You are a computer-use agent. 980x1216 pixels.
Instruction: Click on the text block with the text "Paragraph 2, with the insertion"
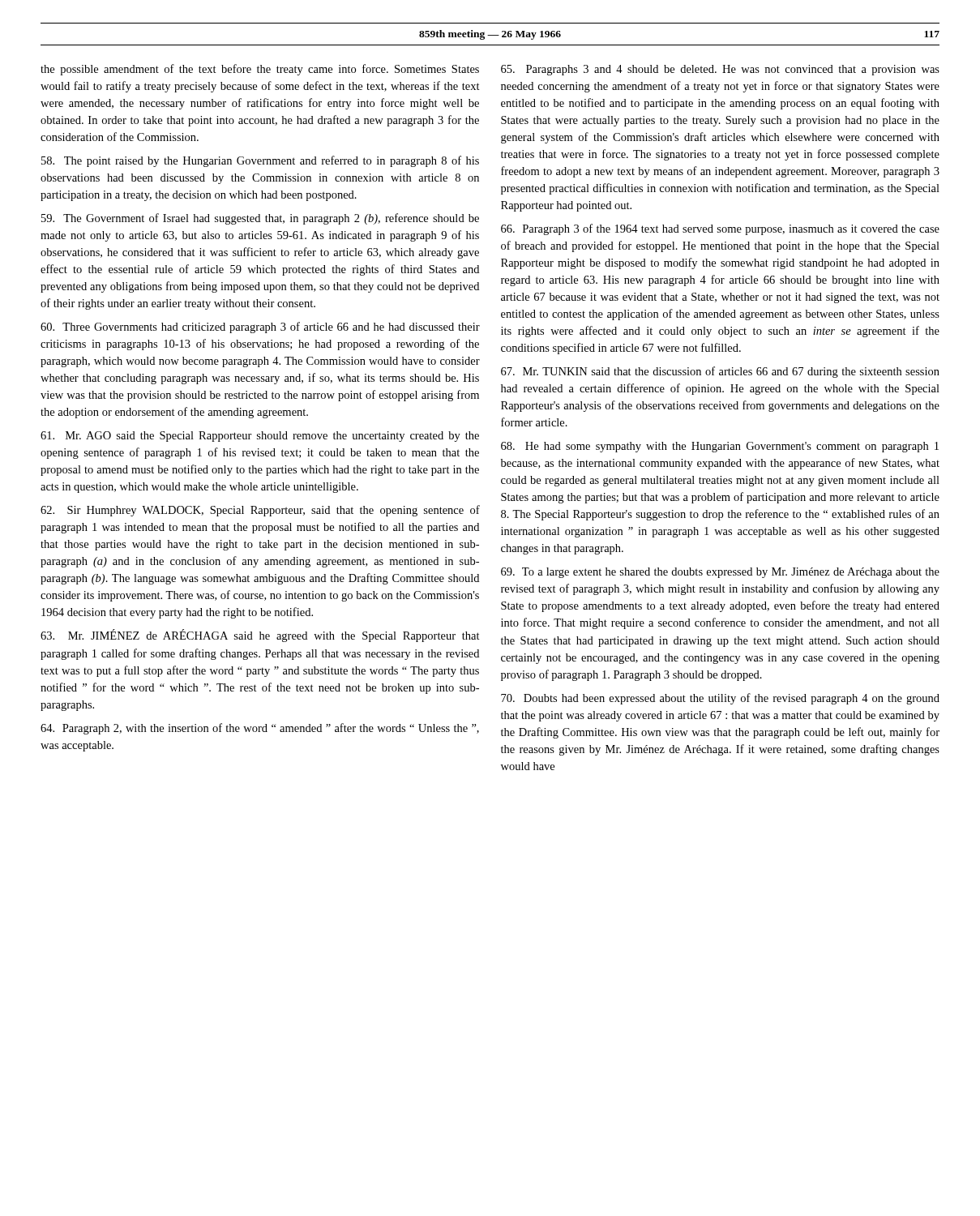(260, 737)
